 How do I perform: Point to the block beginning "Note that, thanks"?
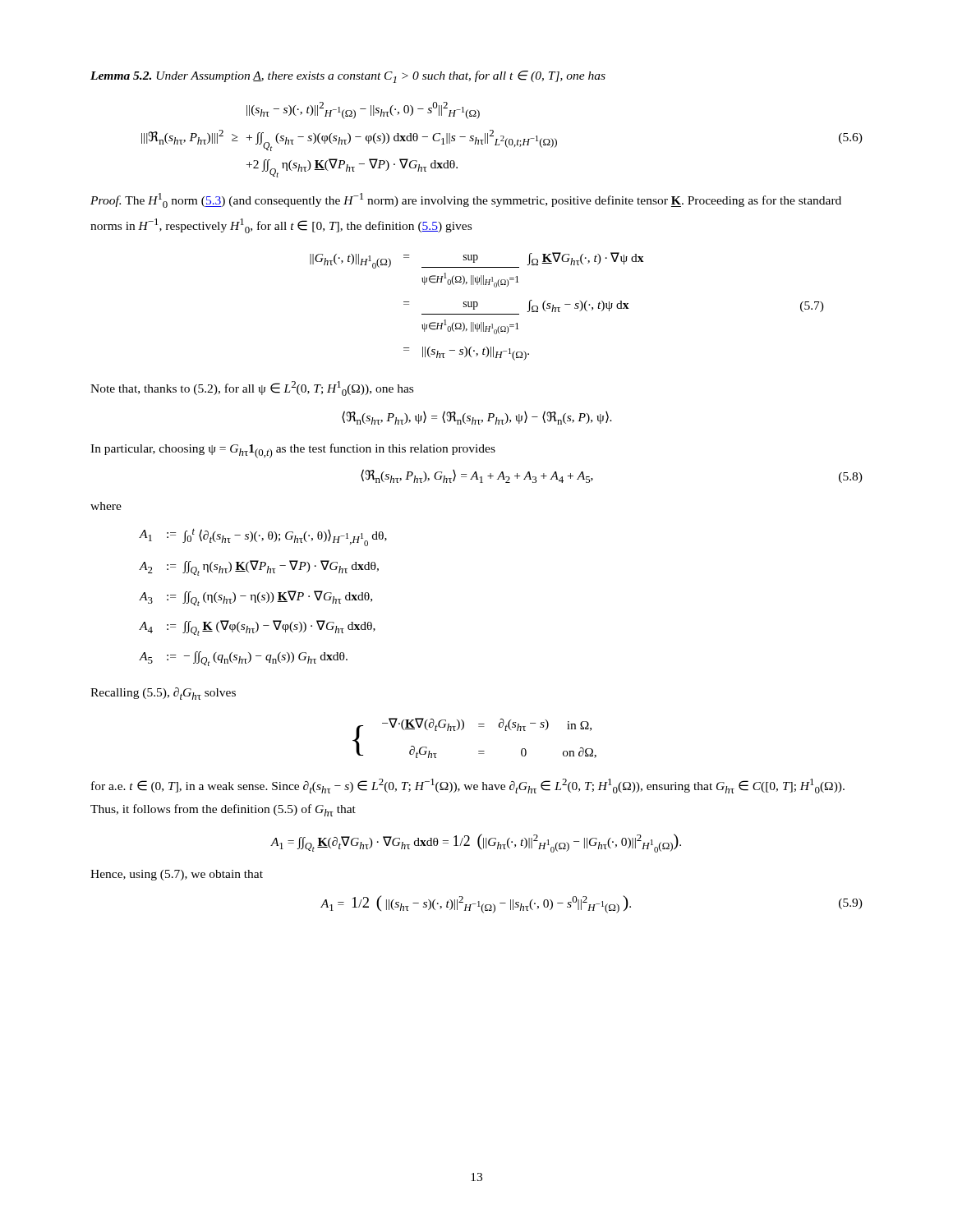(252, 388)
